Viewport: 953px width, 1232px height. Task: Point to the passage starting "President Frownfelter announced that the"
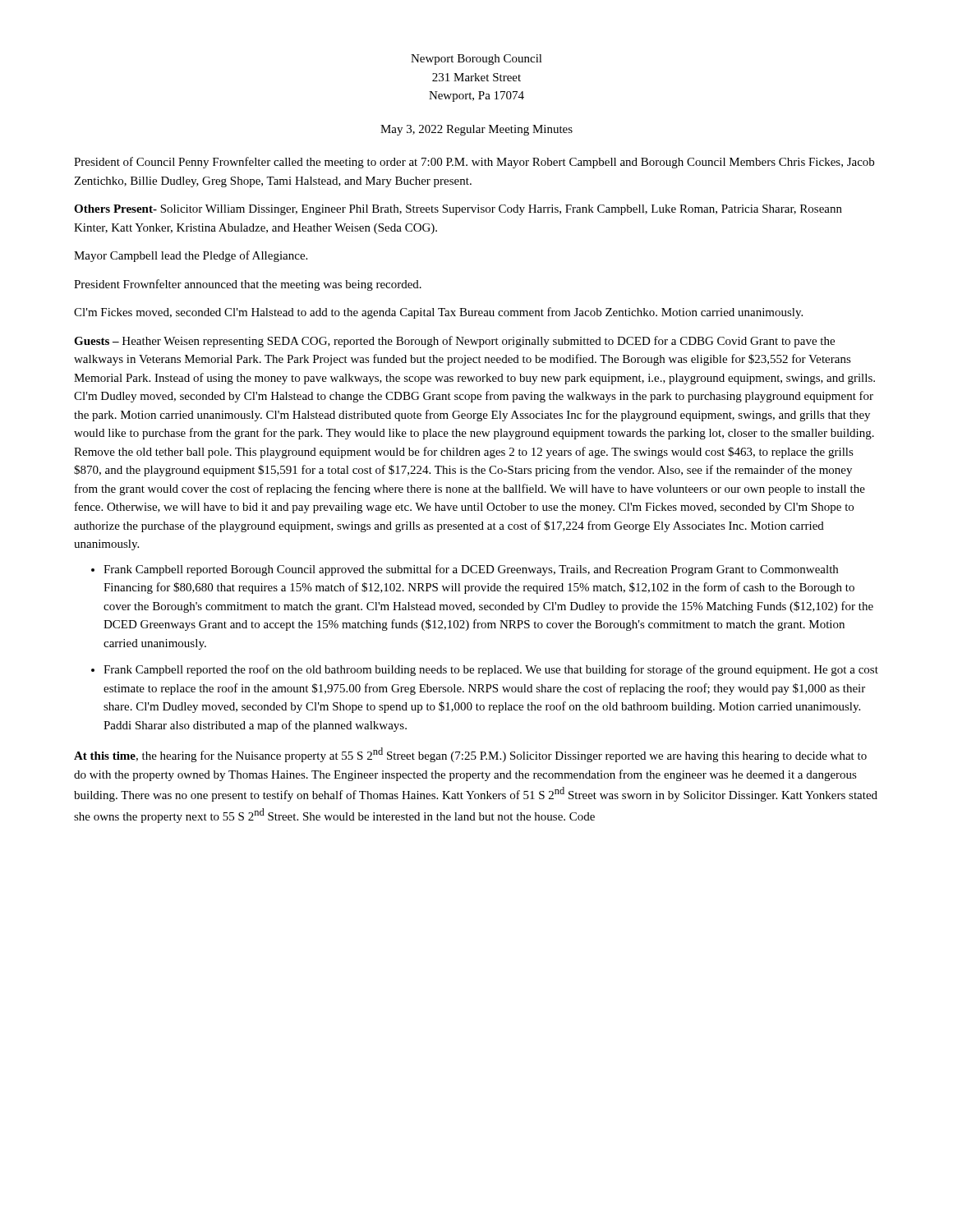(248, 284)
